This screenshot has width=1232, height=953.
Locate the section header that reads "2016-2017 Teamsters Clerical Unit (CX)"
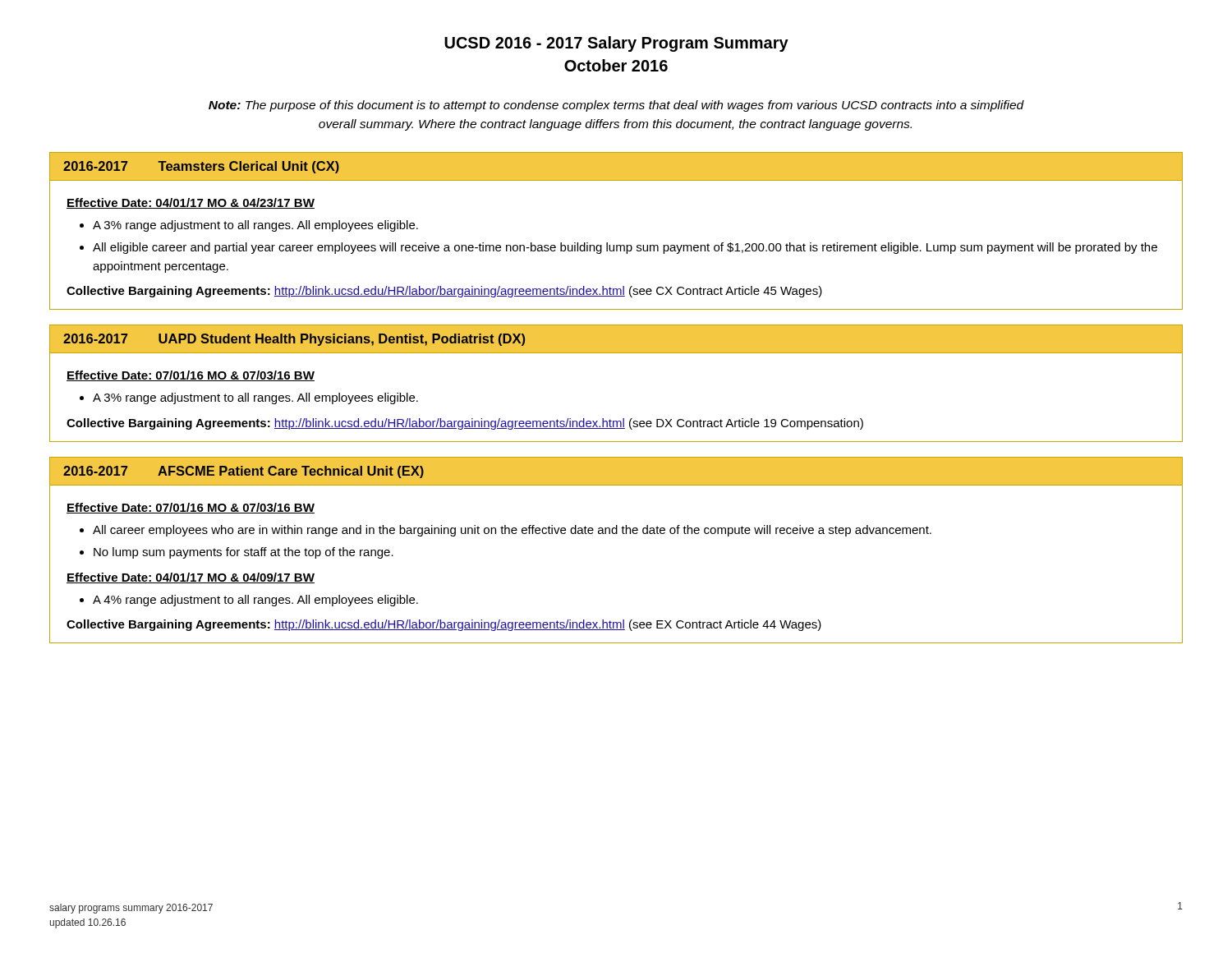coord(201,166)
